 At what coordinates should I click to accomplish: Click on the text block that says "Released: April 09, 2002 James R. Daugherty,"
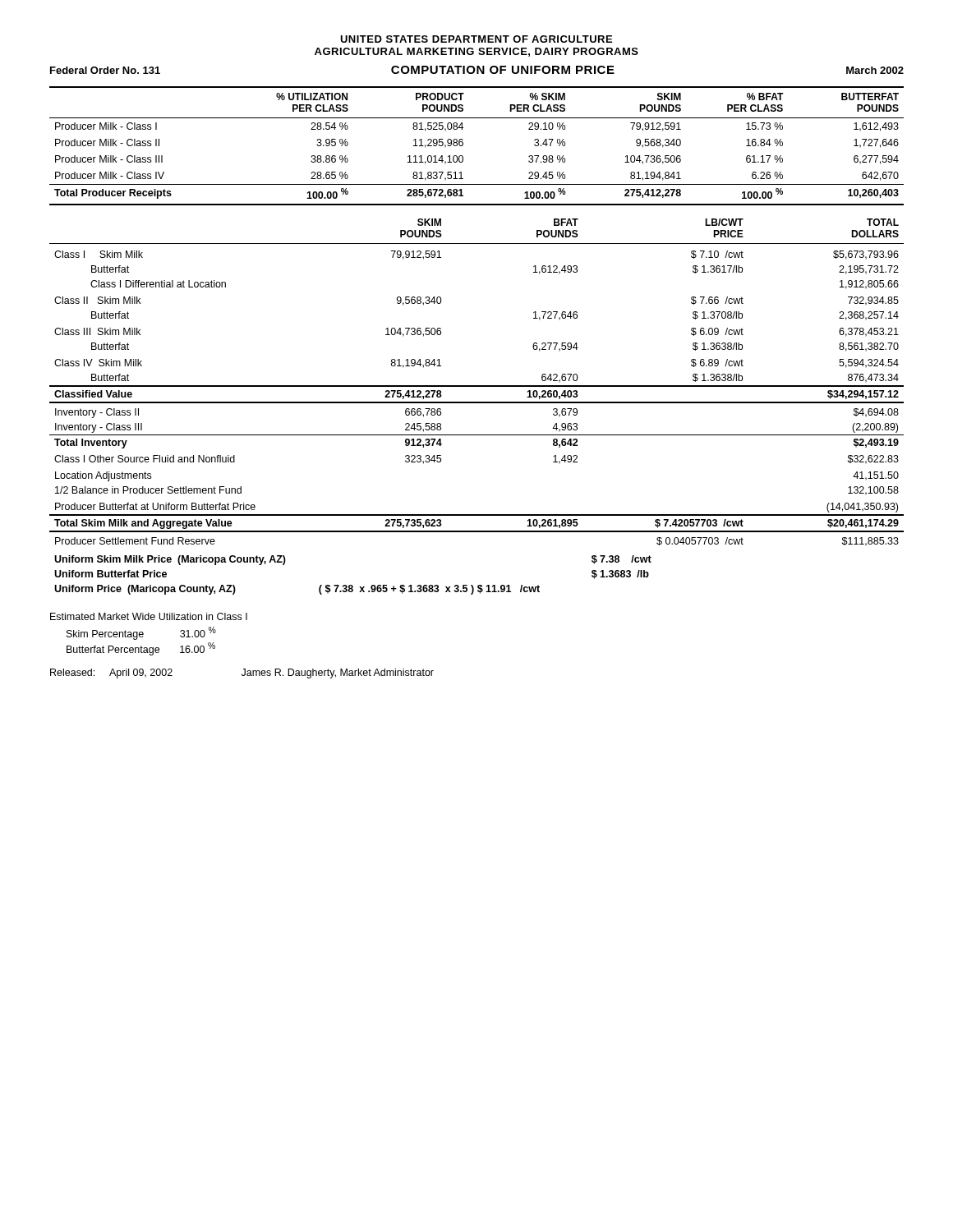(242, 673)
